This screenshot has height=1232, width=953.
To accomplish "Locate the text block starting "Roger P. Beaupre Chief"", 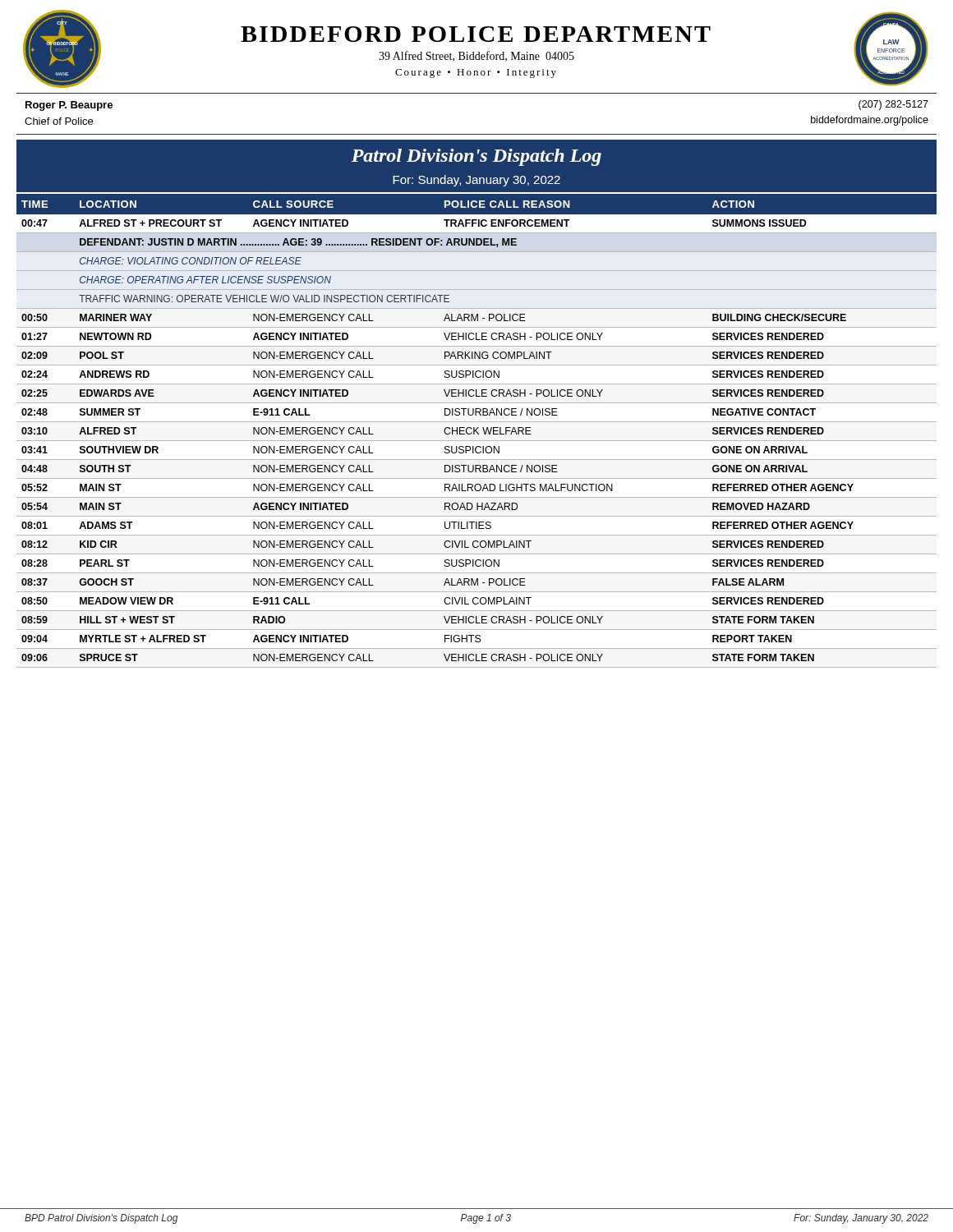I will tap(69, 113).
